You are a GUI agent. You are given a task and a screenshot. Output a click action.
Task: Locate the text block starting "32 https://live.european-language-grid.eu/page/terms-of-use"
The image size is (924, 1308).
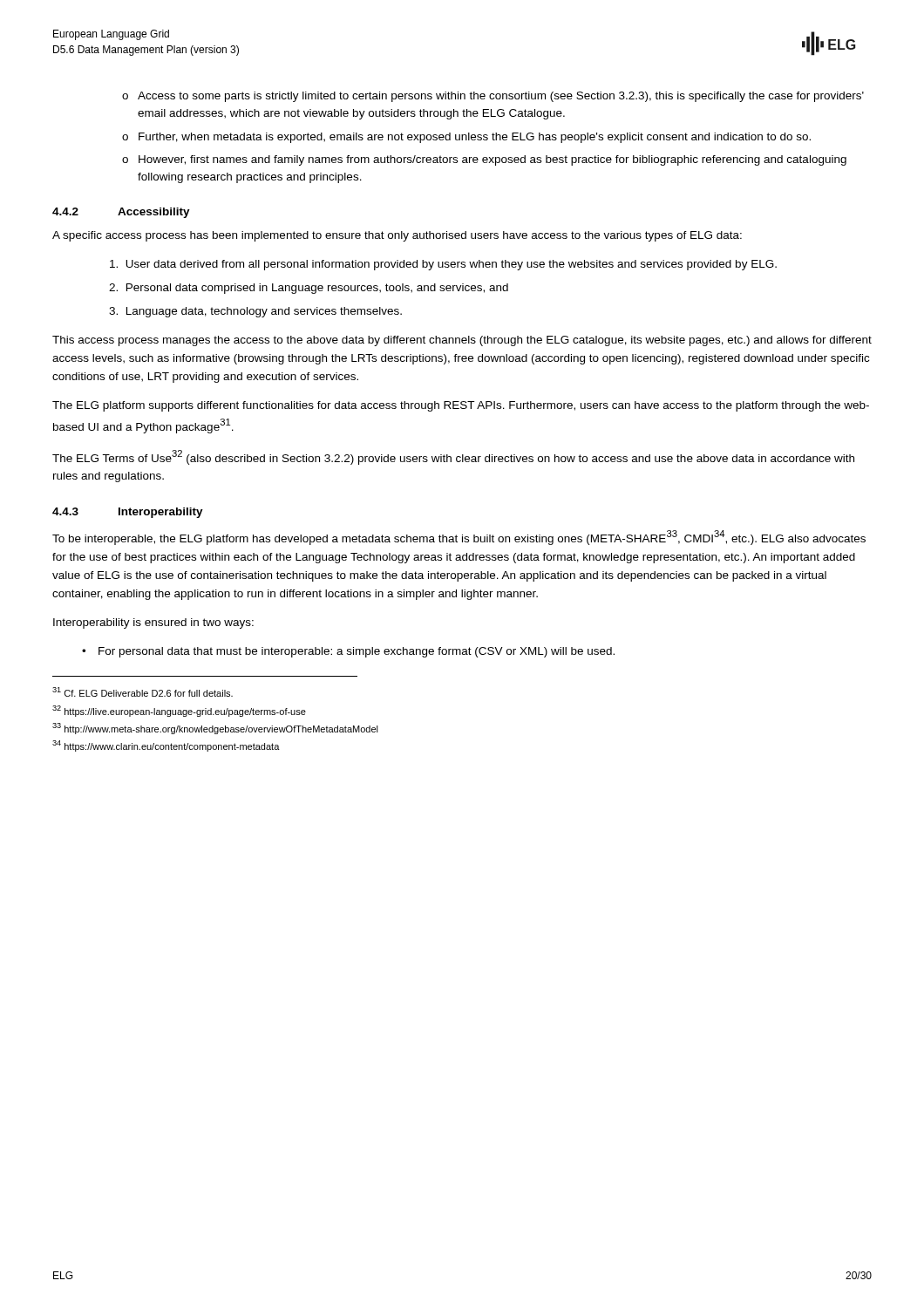pos(179,710)
